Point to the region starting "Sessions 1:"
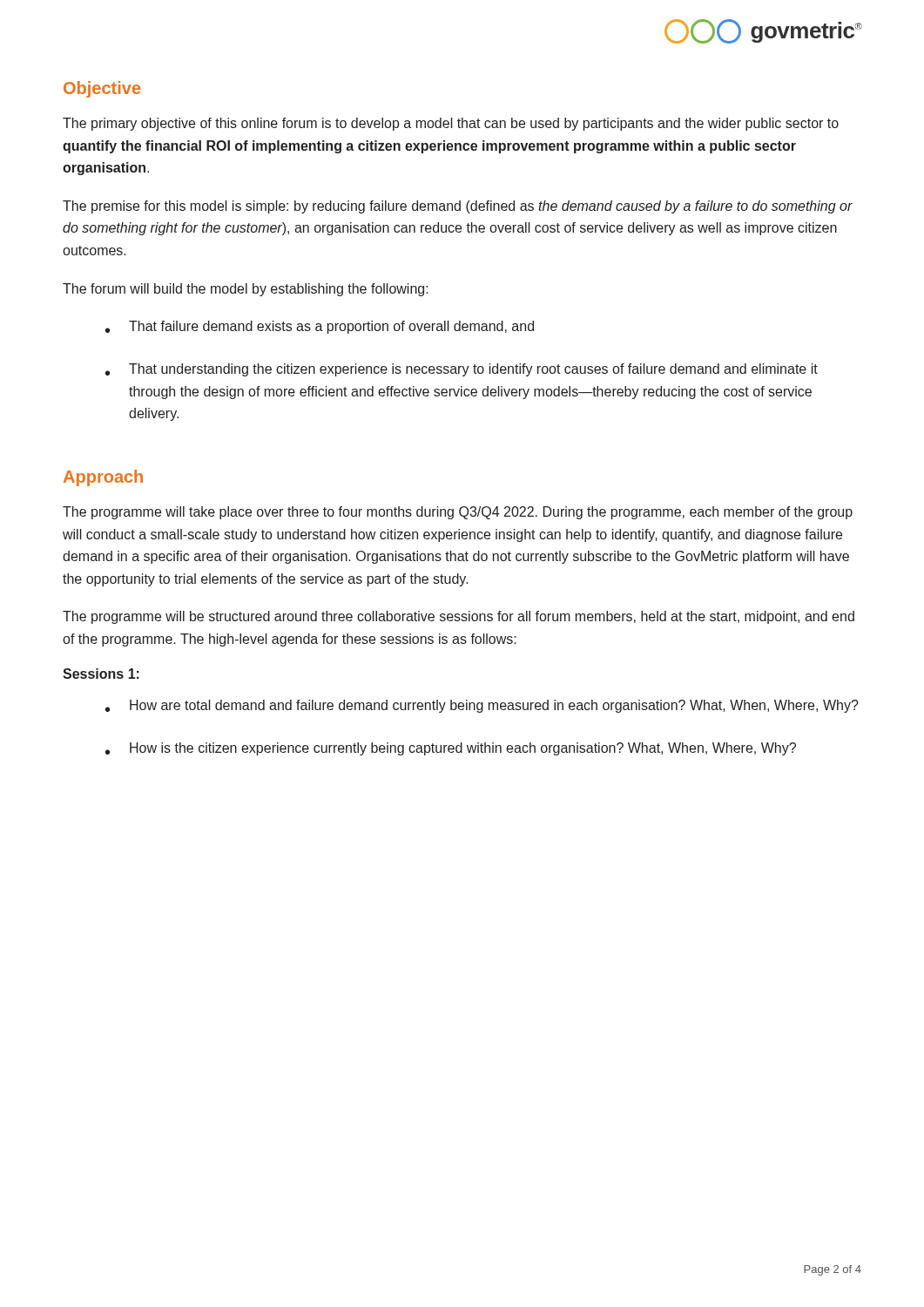Screen dimensions: 1307x924 tap(101, 674)
